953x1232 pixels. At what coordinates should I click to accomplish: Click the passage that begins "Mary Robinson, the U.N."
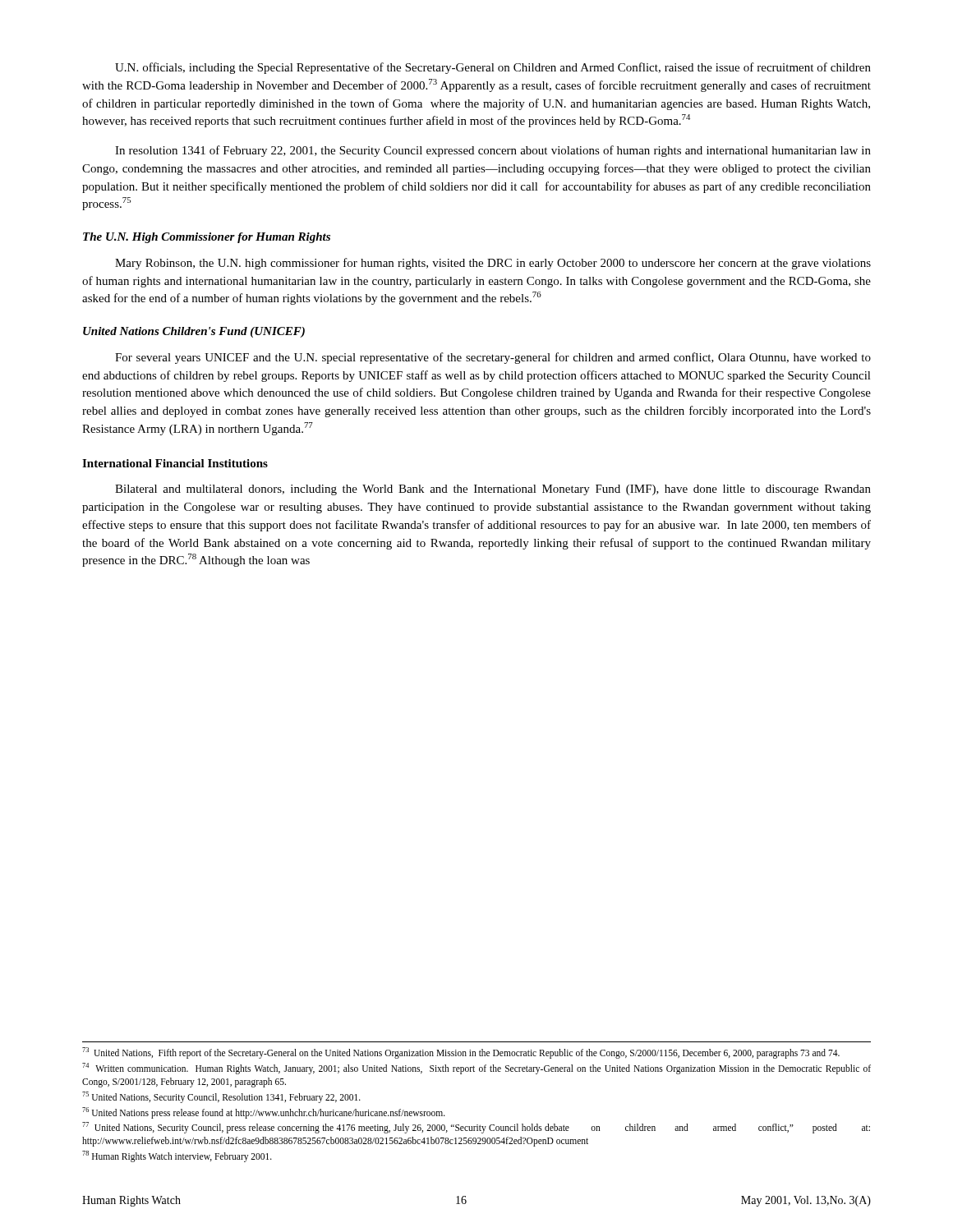(476, 281)
